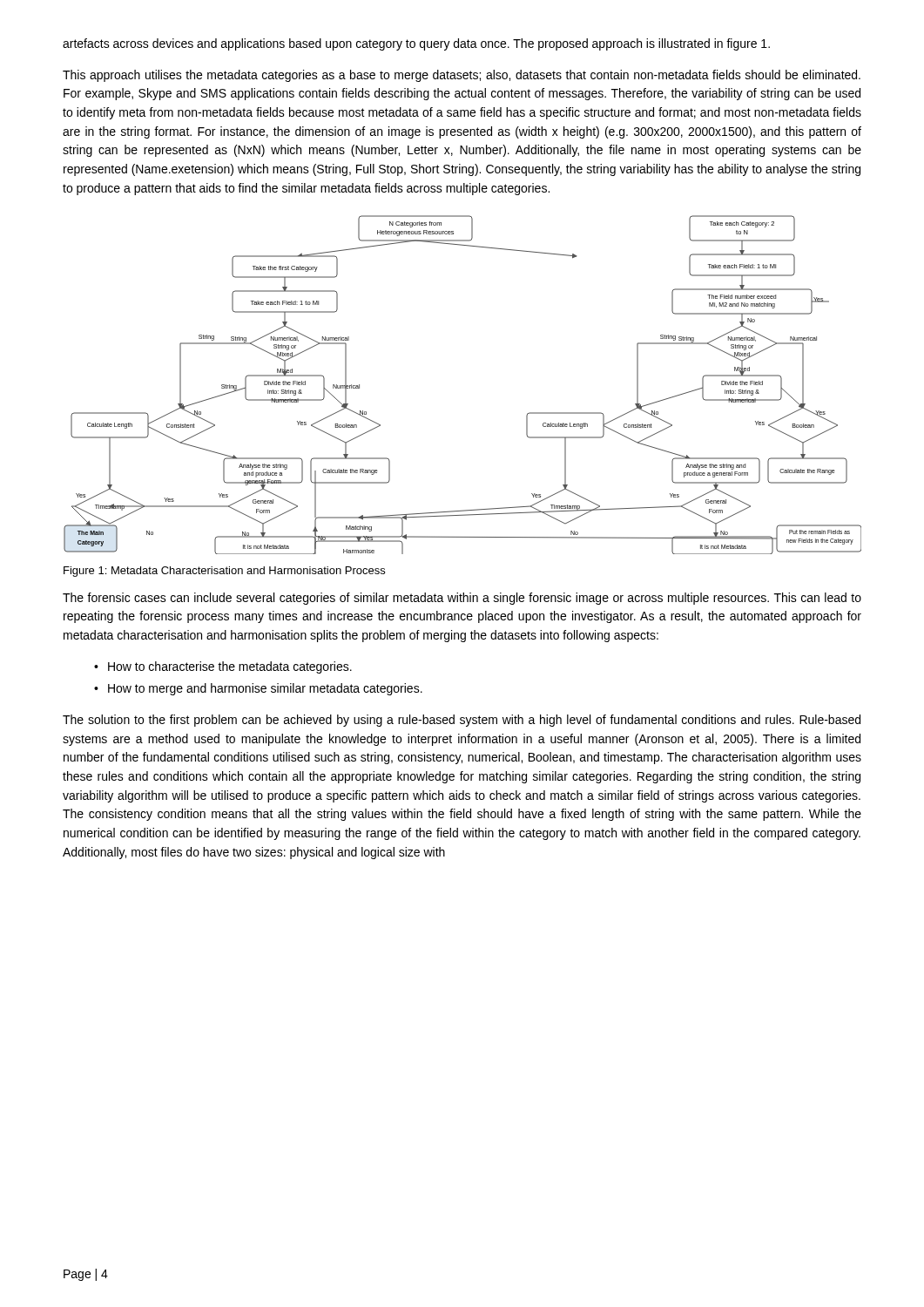Click on the block starting "This approach utilises the metadata categories as a"
Viewport: 924px width, 1307px height.
coord(462,131)
